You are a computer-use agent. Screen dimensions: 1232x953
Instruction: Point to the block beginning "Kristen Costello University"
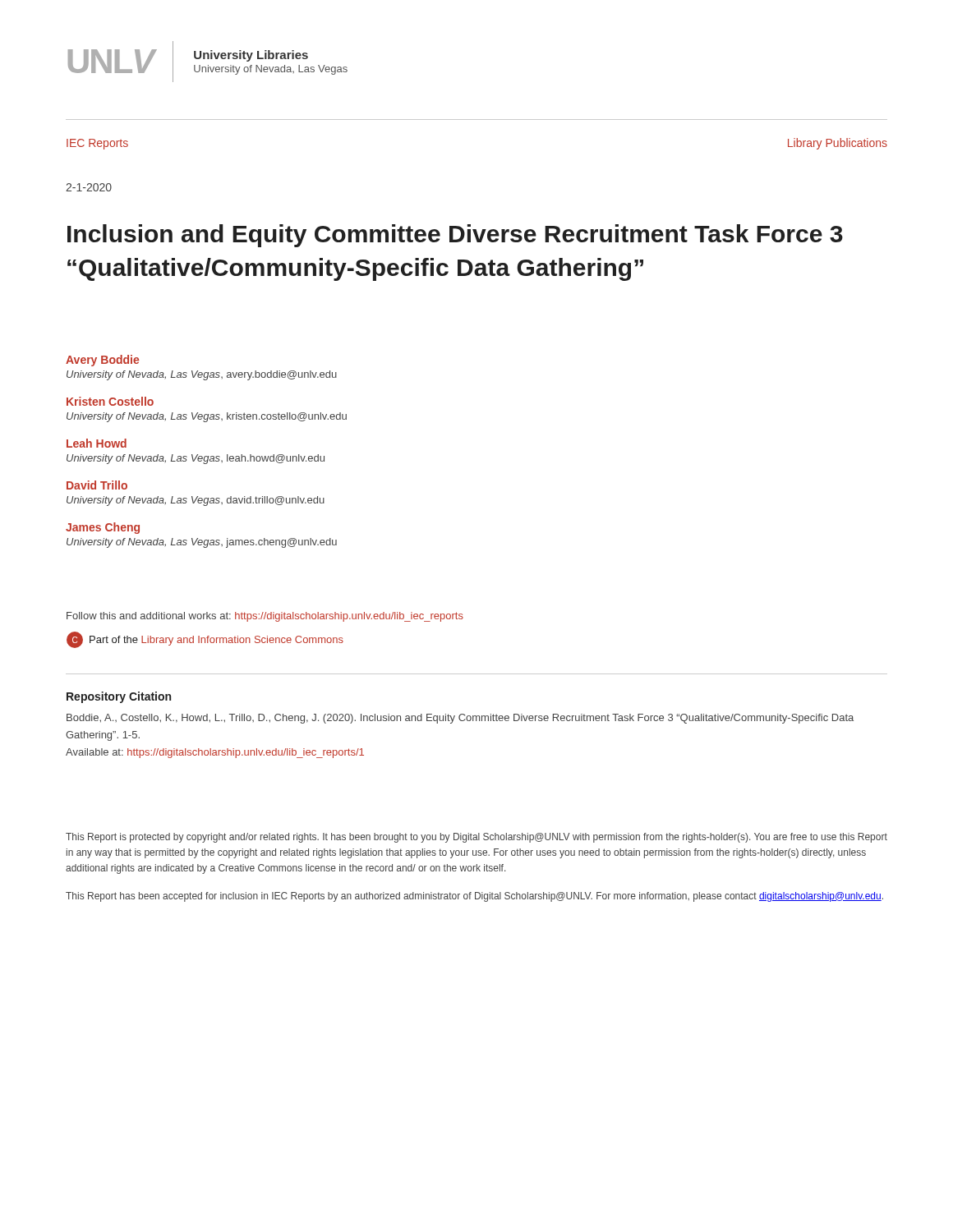click(x=110, y=401)
